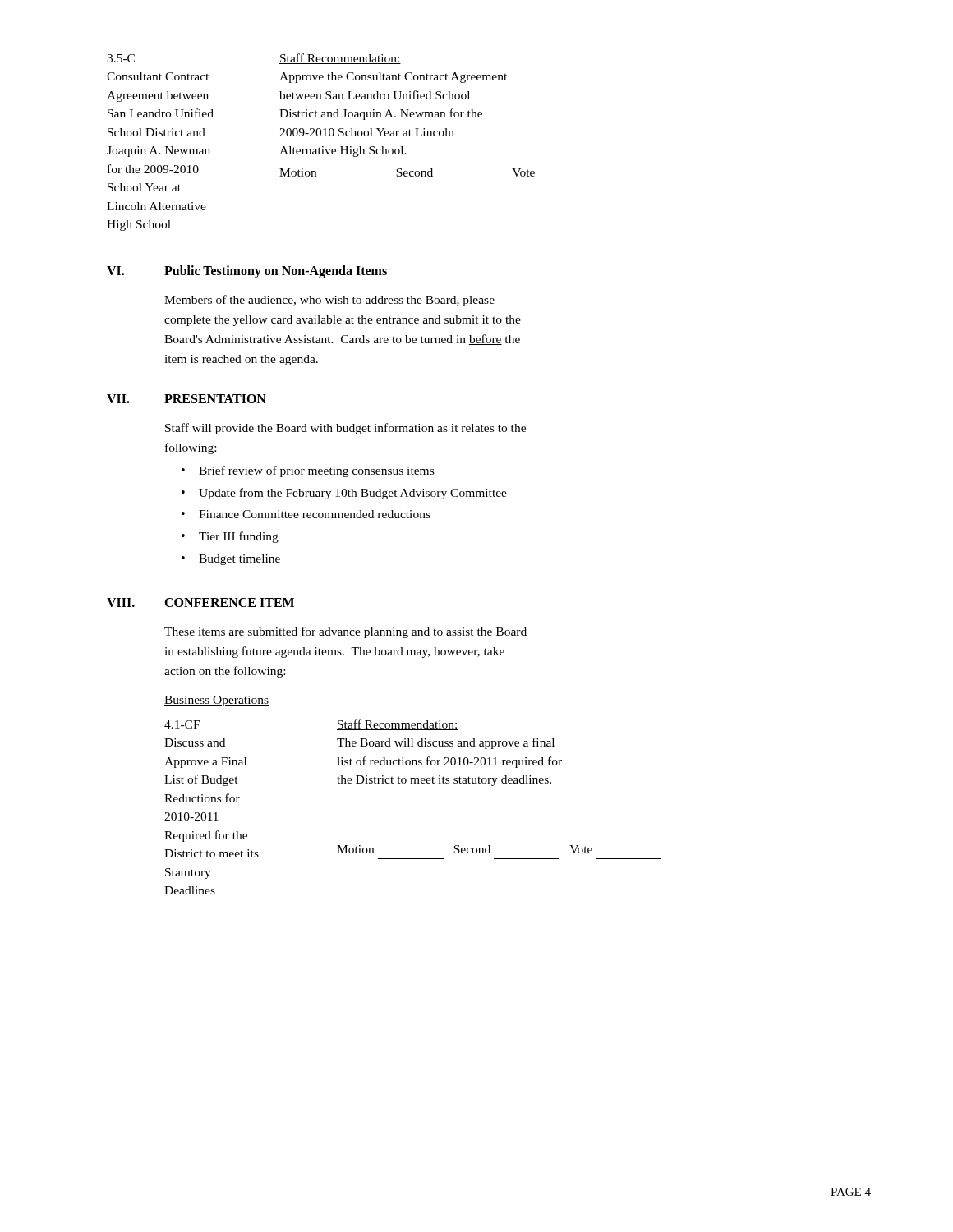Click the passage that begins "1-CF Discuss and Approve a Final List"
The height and width of the screenshot is (1232, 953).
coord(177,725)
